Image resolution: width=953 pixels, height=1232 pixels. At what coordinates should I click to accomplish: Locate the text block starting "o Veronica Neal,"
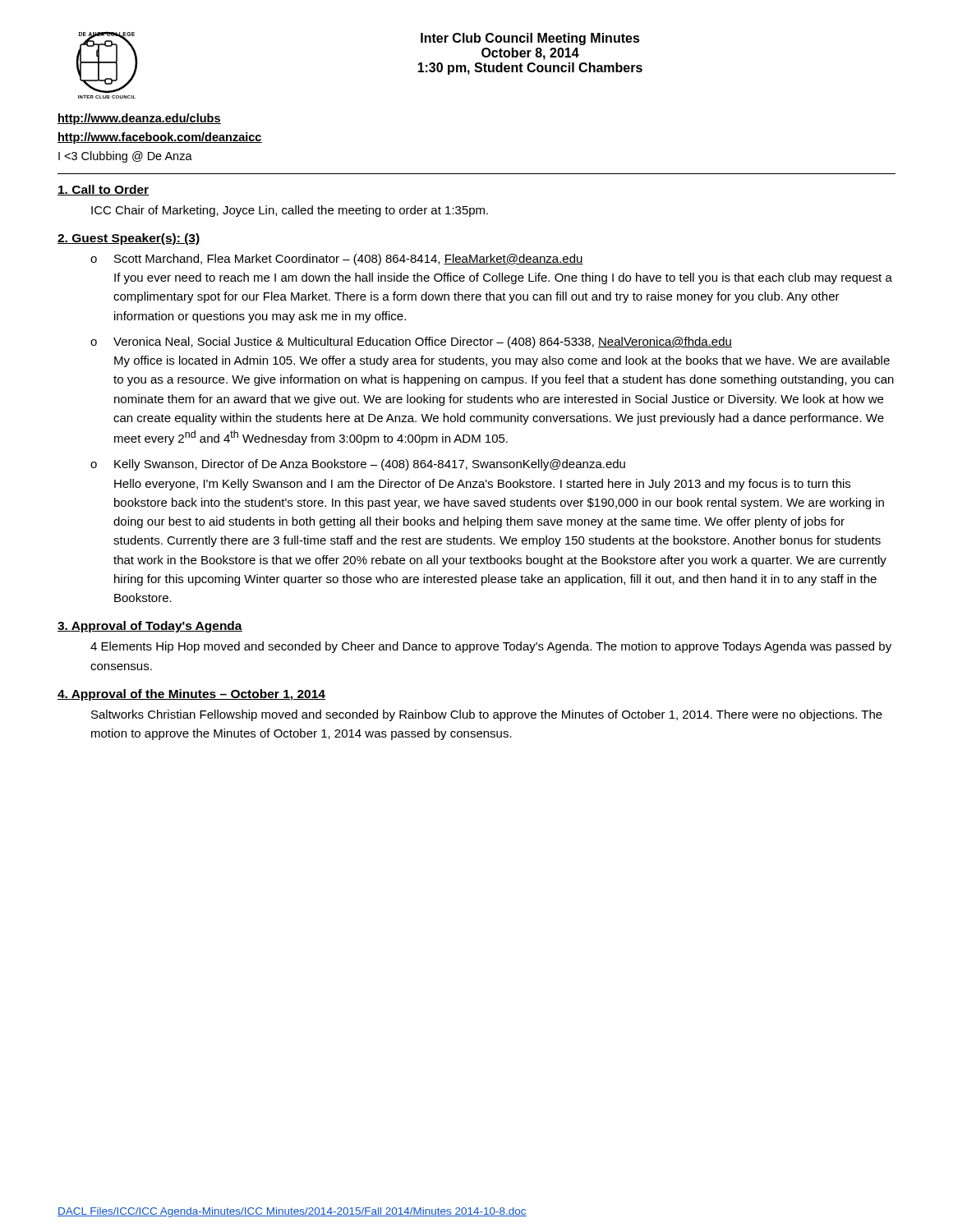[x=493, y=390]
